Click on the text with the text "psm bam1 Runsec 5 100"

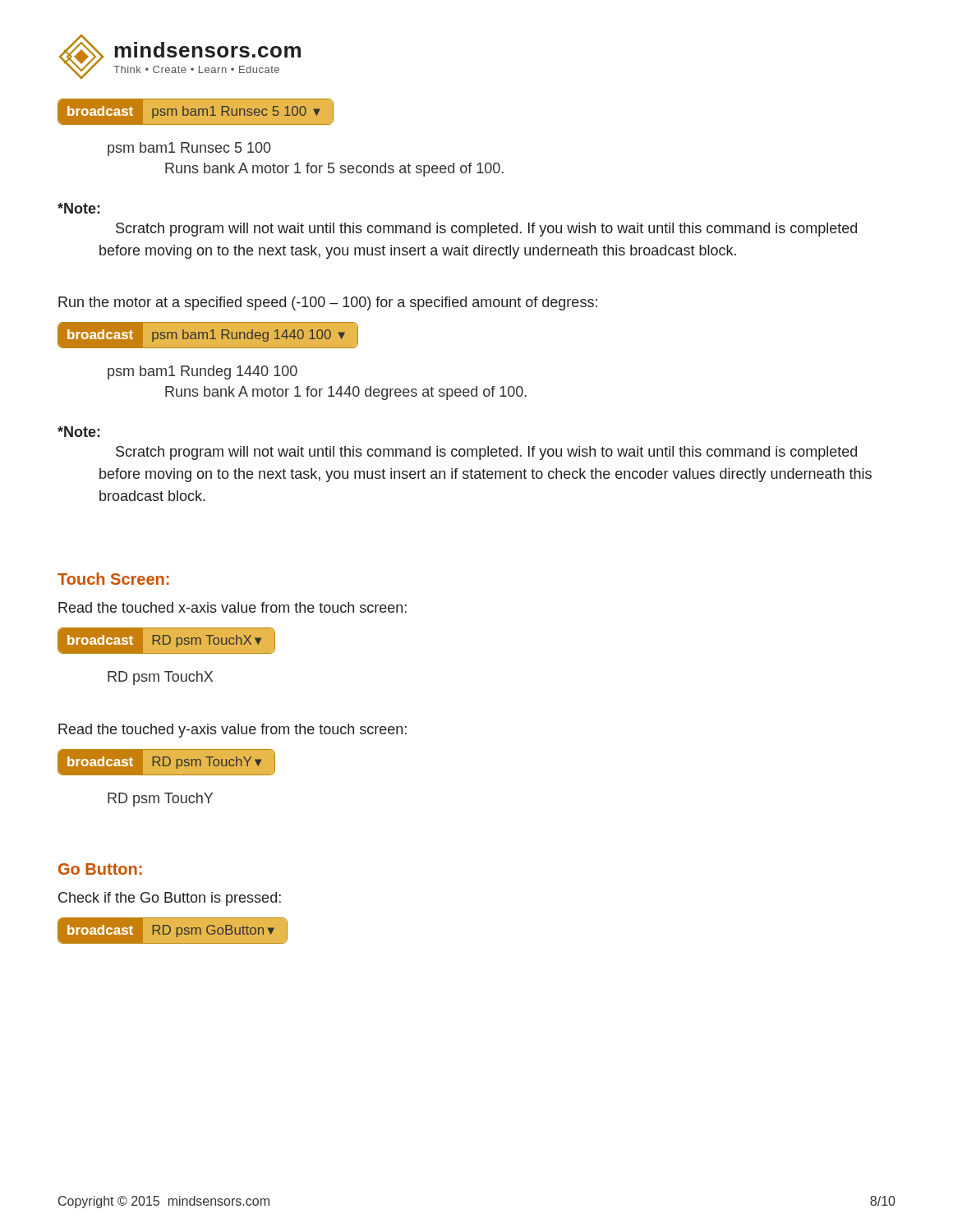click(189, 148)
